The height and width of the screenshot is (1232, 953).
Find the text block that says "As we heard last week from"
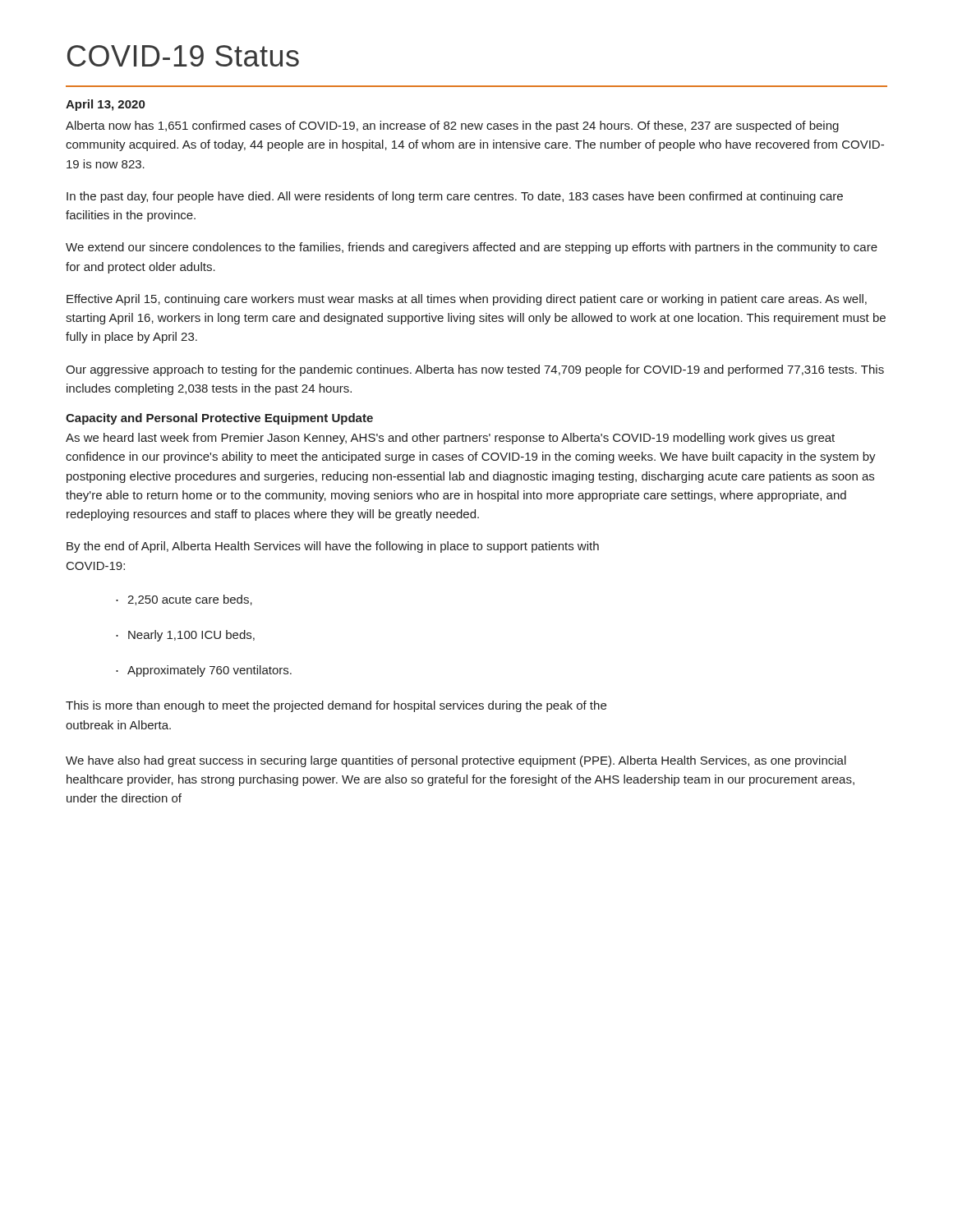(x=471, y=476)
